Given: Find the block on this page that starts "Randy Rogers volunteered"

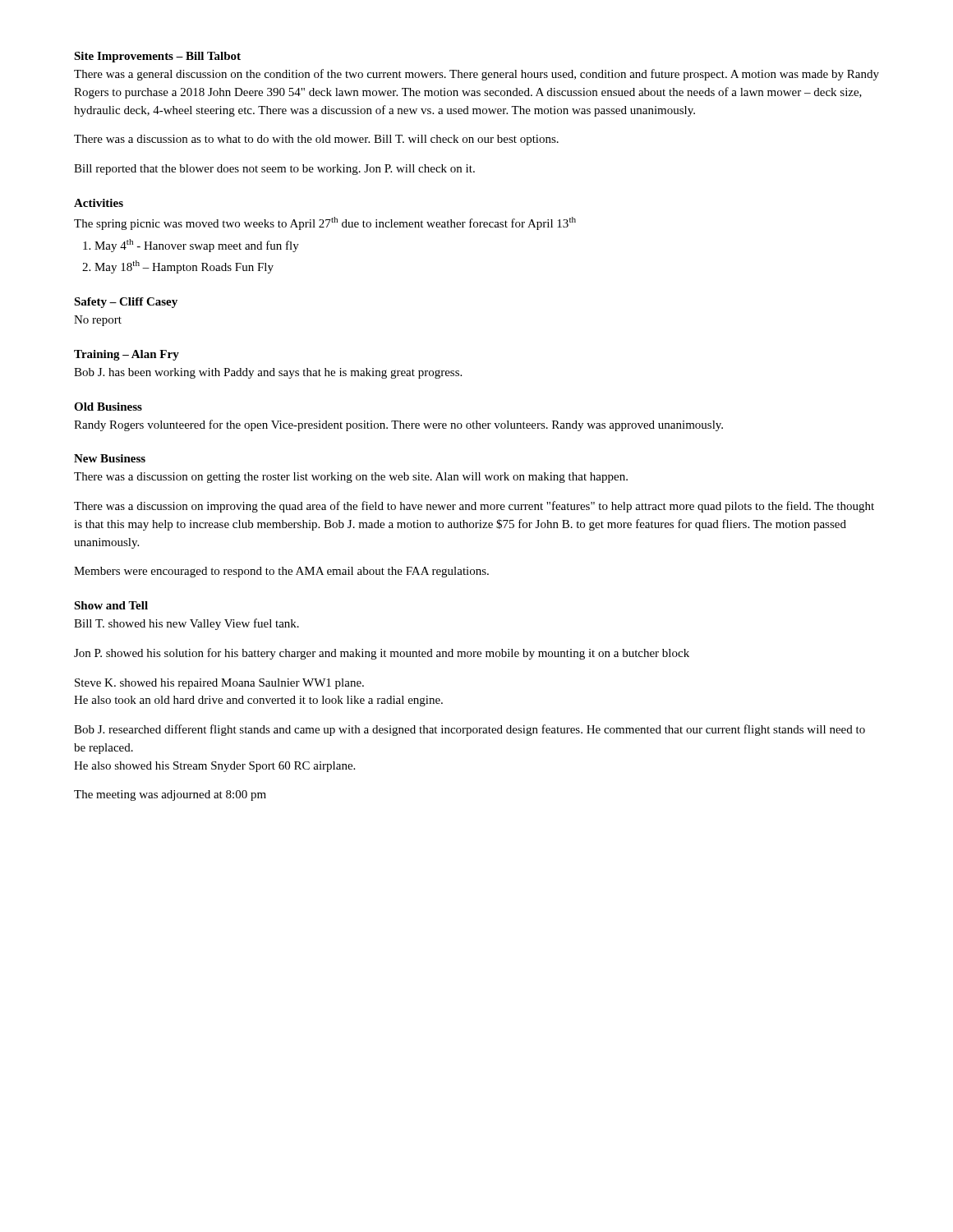Looking at the screenshot, I should pos(399,424).
